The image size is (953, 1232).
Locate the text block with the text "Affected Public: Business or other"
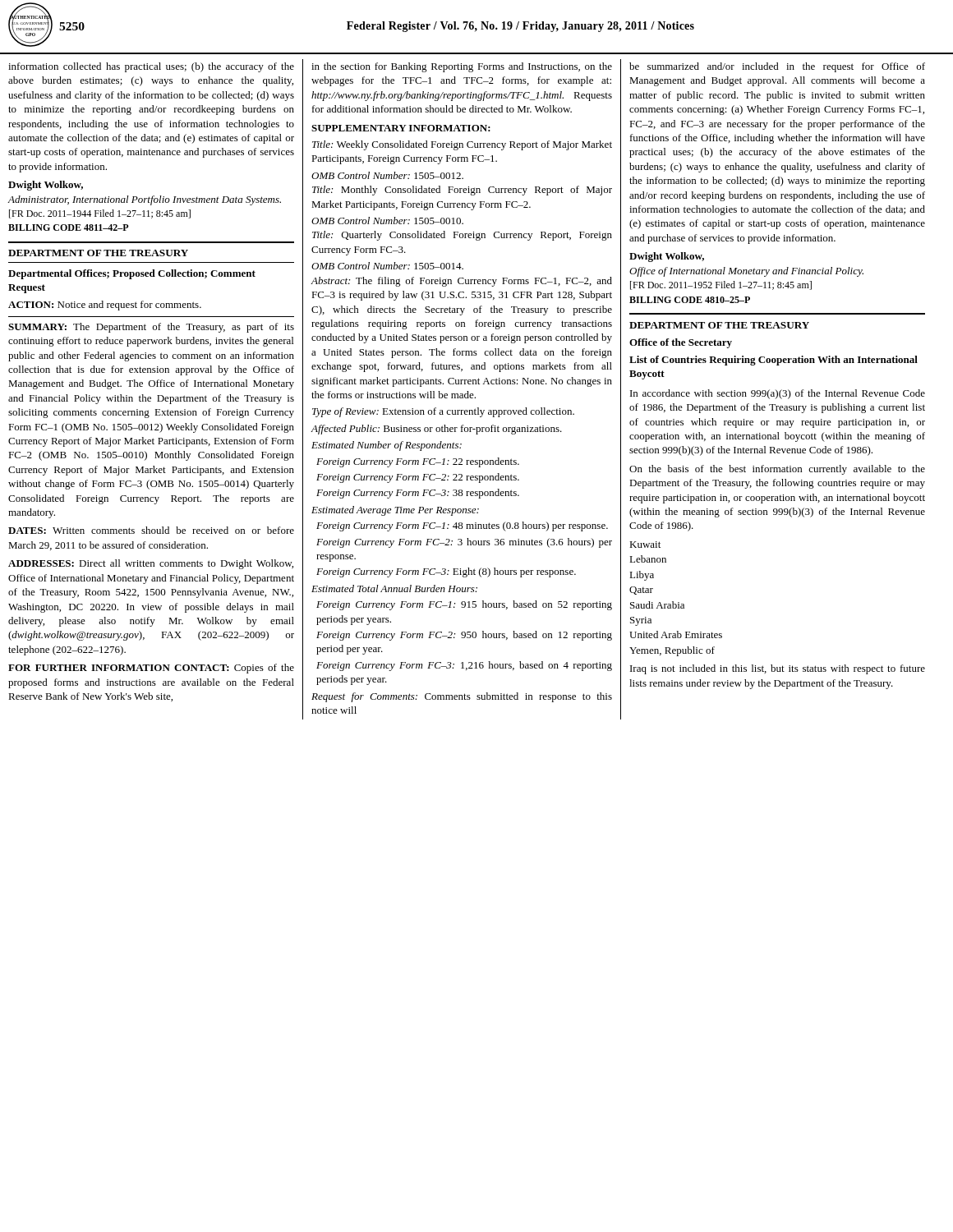[437, 428]
